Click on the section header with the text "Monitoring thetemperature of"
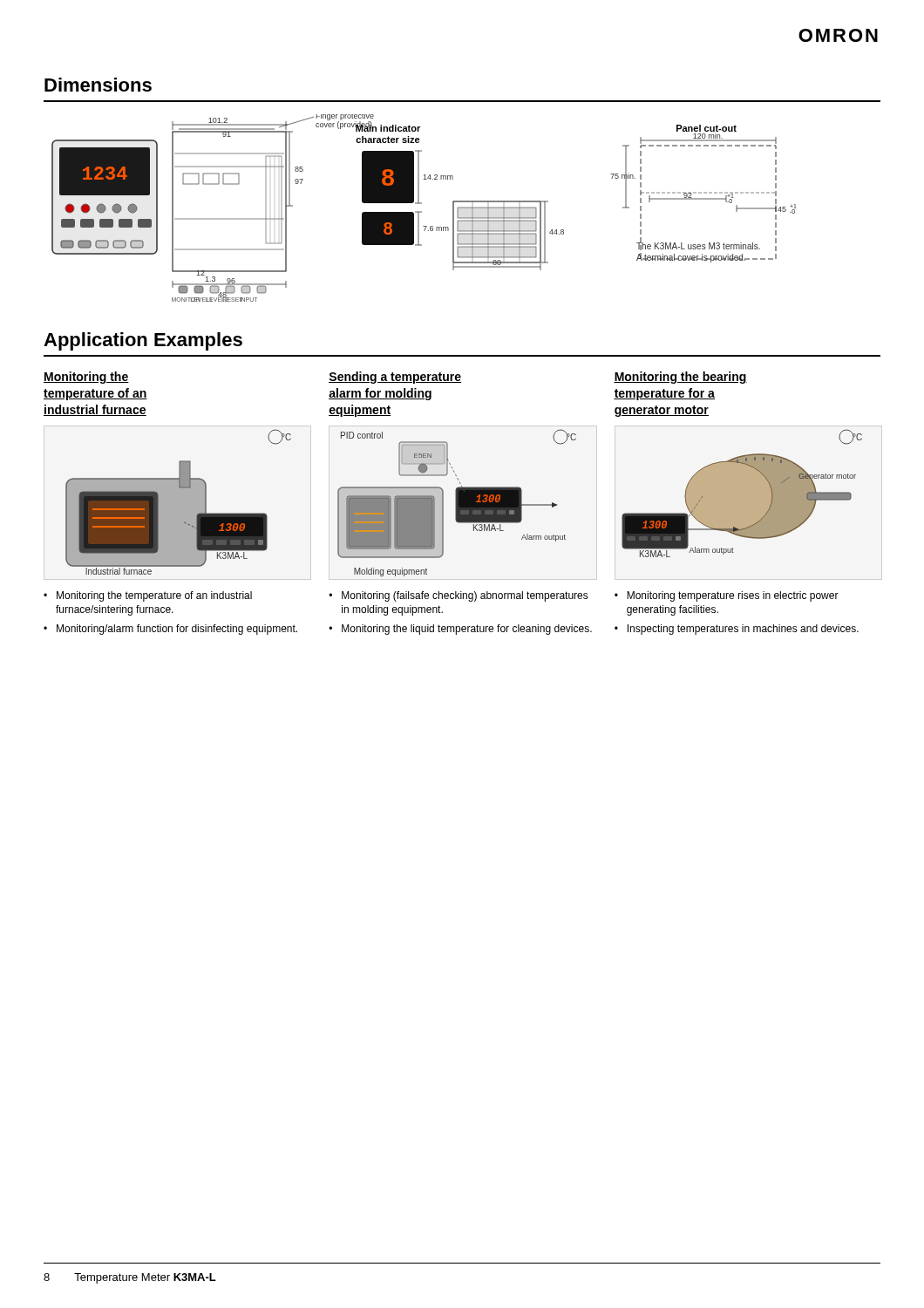The image size is (924, 1308). pyautogui.click(x=95, y=393)
